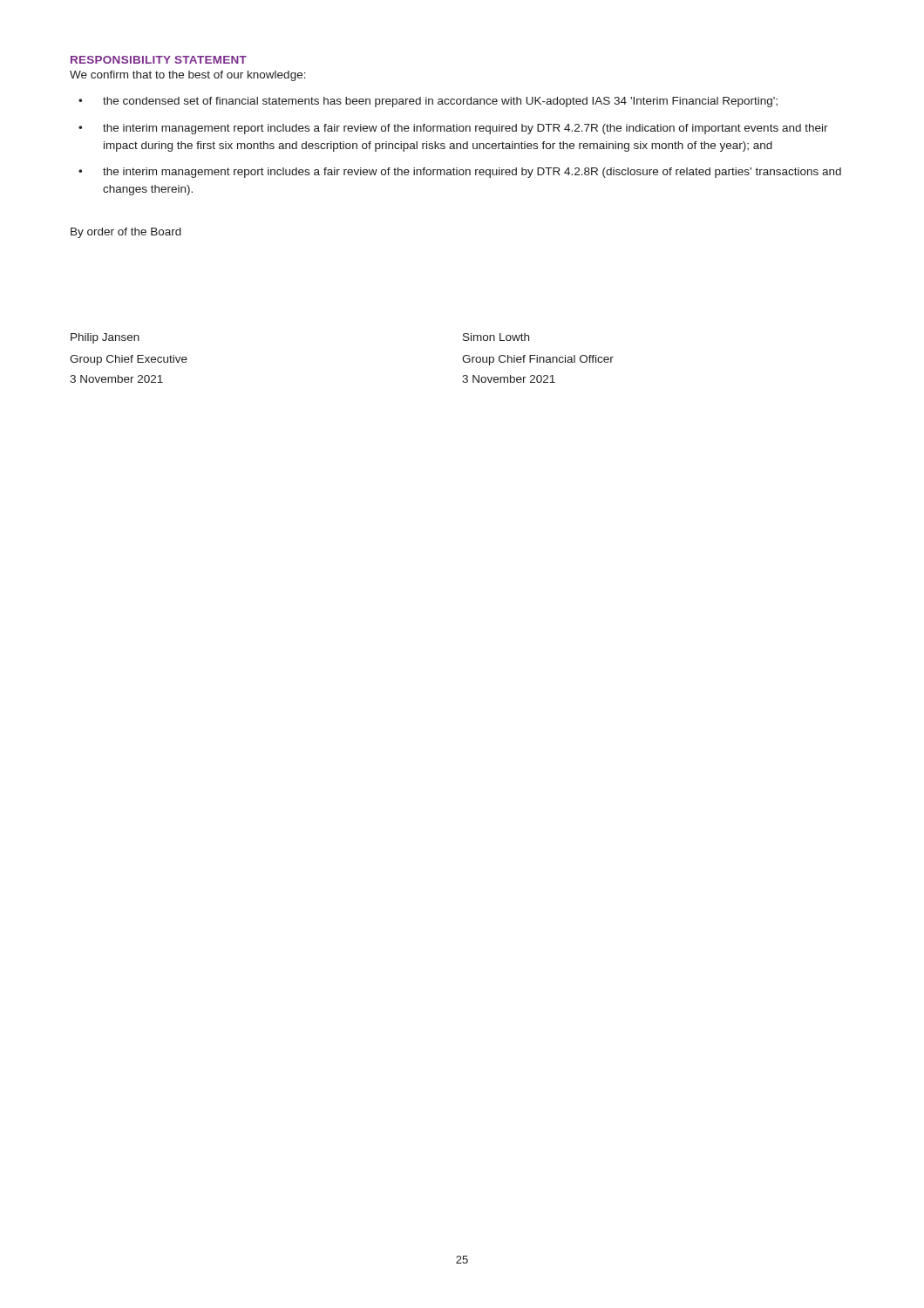Navigate to the text block starting "• the condensed"
Screen dimensions: 1308x924
tap(462, 101)
